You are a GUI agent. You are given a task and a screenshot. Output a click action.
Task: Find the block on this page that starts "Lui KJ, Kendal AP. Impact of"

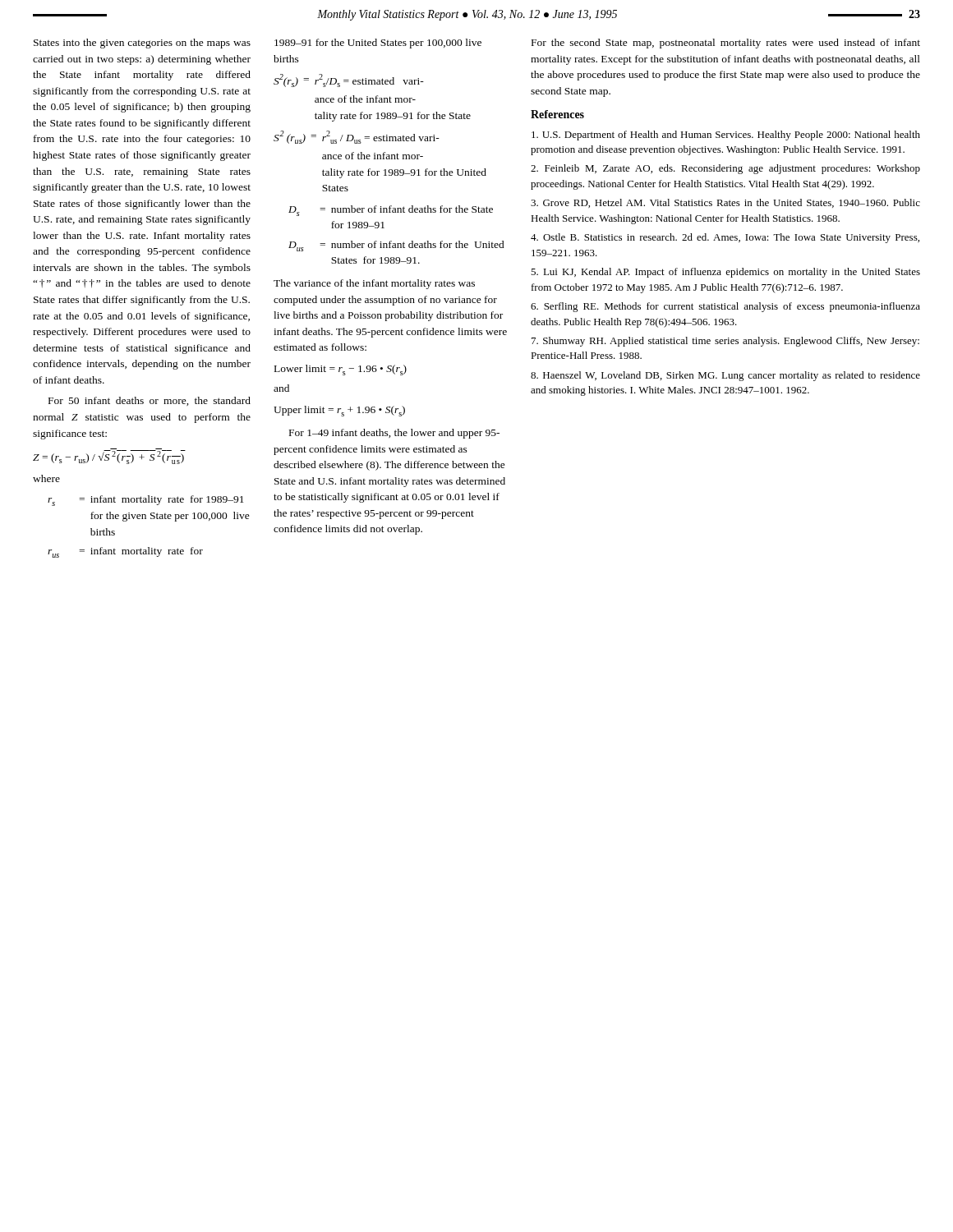pyautogui.click(x=725, y=280)
